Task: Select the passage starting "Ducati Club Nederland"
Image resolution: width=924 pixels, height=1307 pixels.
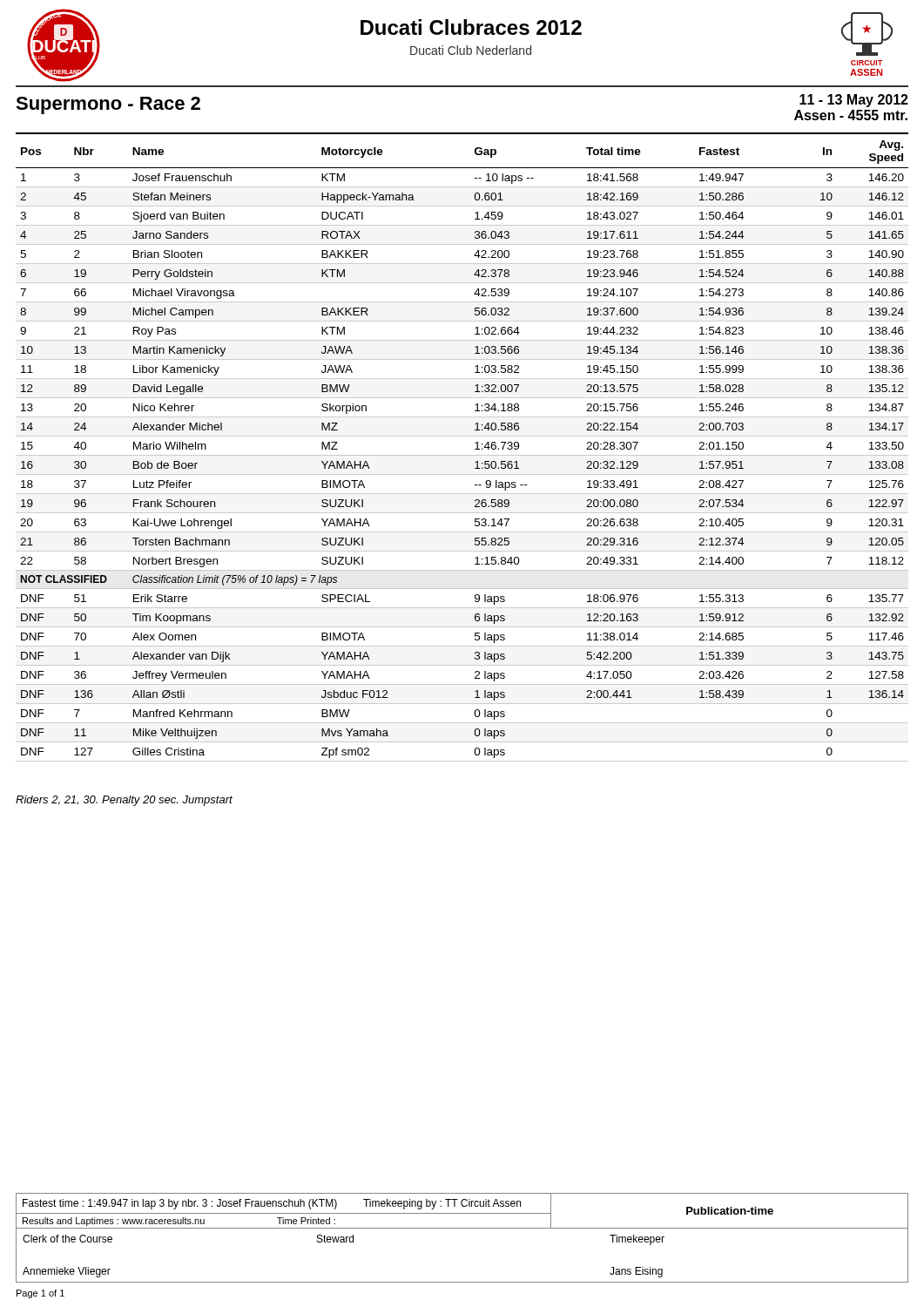Action: coord(471,51)
